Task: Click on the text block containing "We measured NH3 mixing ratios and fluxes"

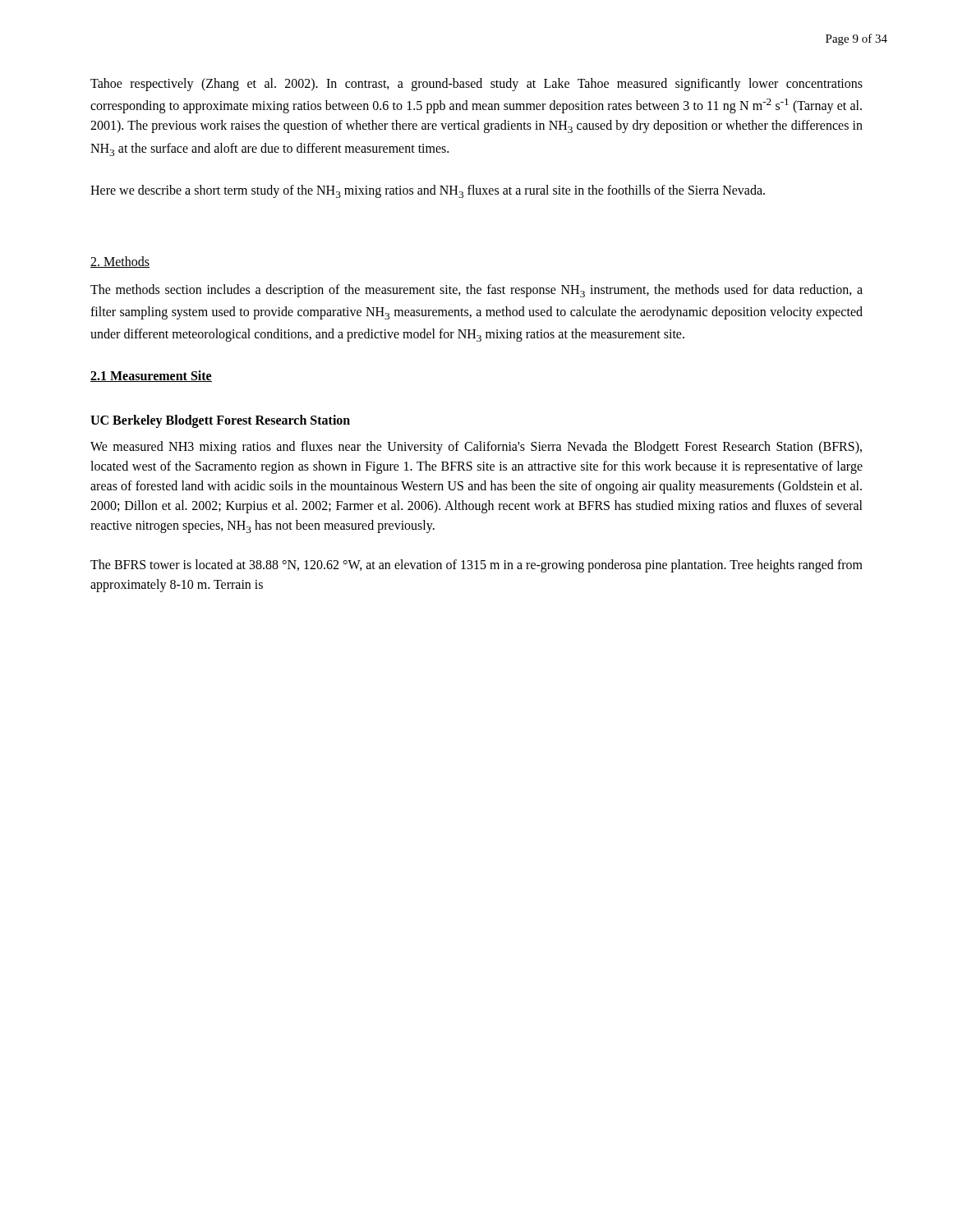Action: [476, 488]
